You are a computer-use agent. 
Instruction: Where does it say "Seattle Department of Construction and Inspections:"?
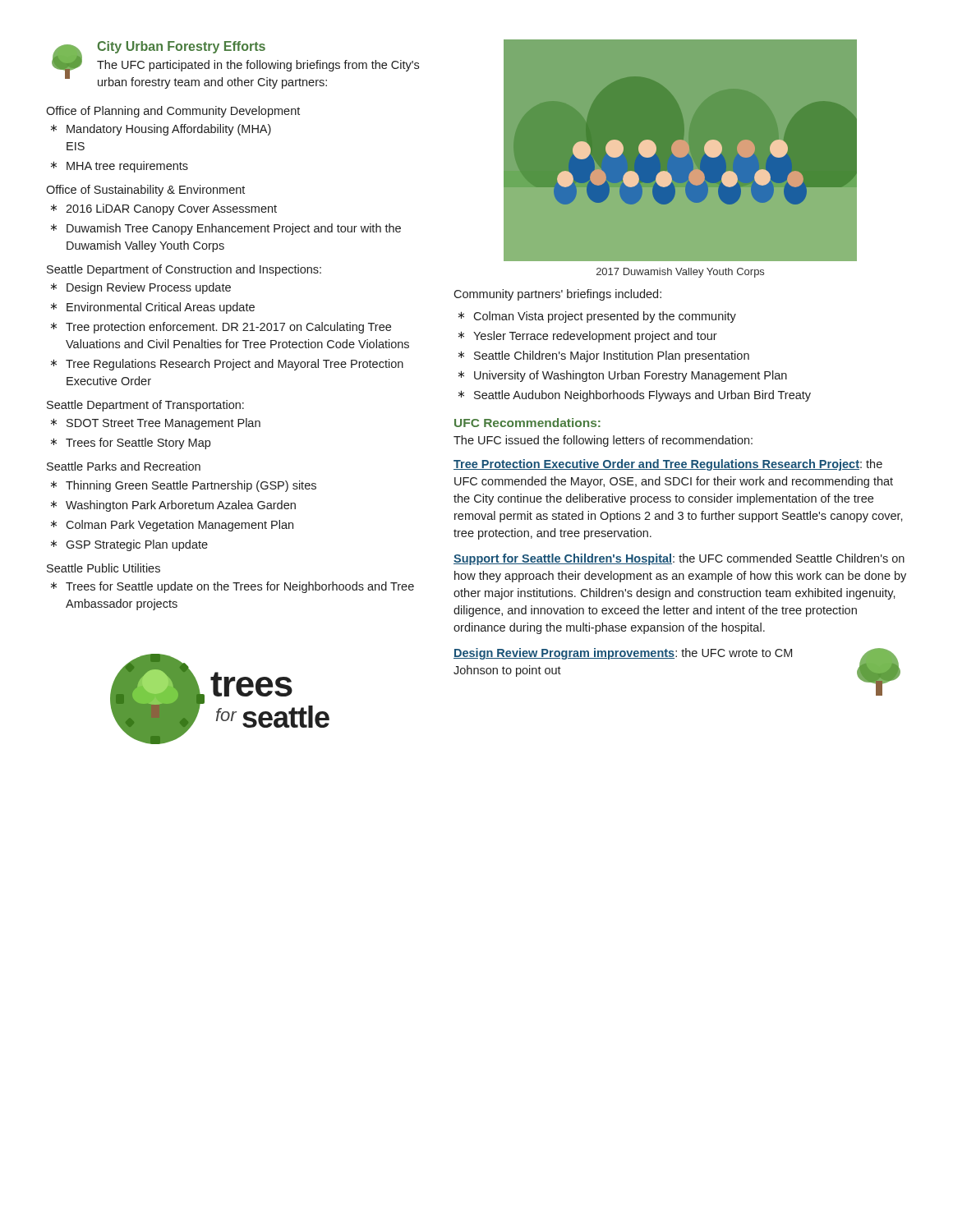coord(184,269)
